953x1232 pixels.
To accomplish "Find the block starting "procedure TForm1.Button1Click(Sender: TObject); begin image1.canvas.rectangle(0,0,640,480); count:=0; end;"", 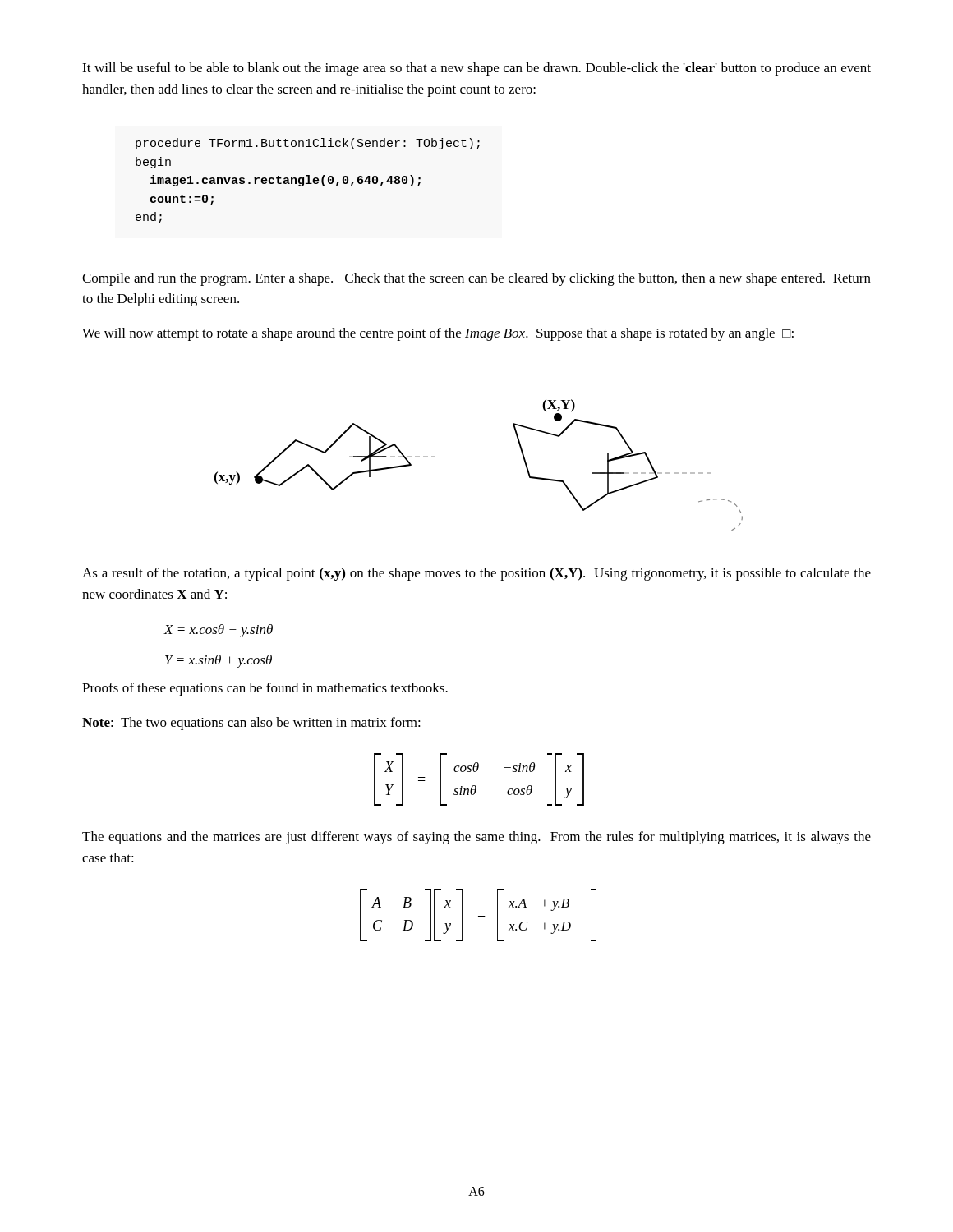I will [x=309, y=181].
